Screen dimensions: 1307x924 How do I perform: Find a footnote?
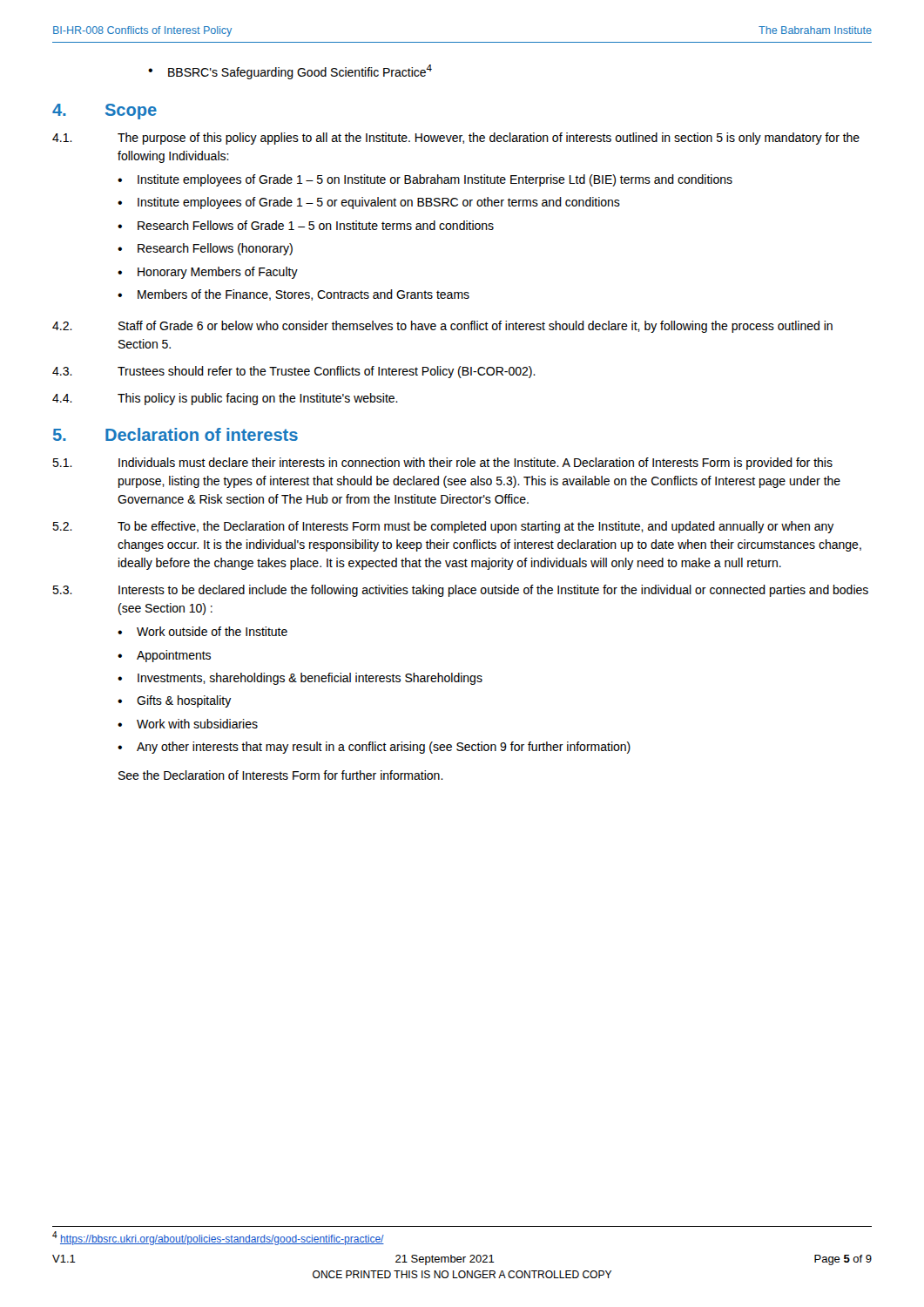click(218, 1238)
